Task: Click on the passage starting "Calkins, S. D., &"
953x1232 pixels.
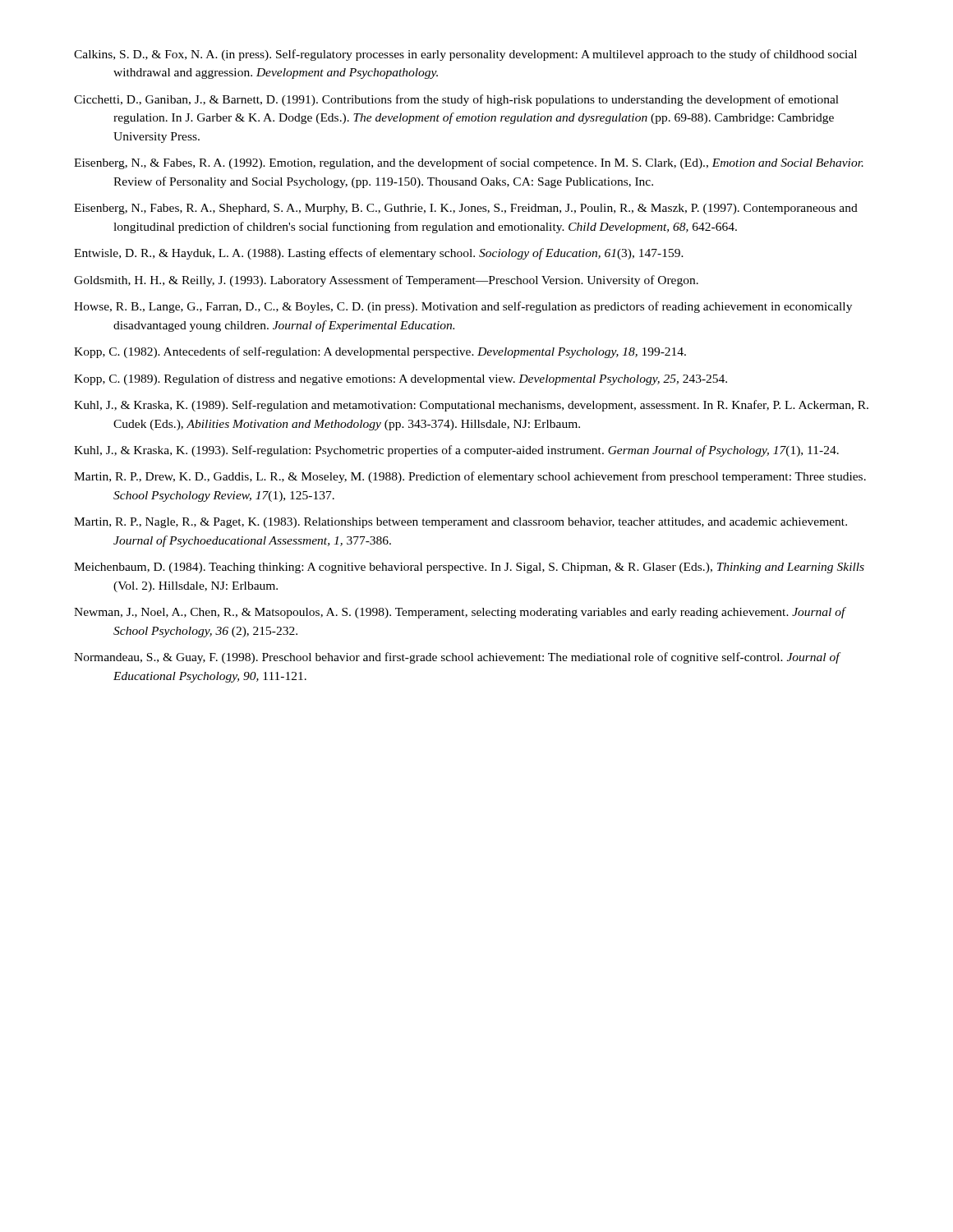Action: pyautogui.click(x=466, y=63)
